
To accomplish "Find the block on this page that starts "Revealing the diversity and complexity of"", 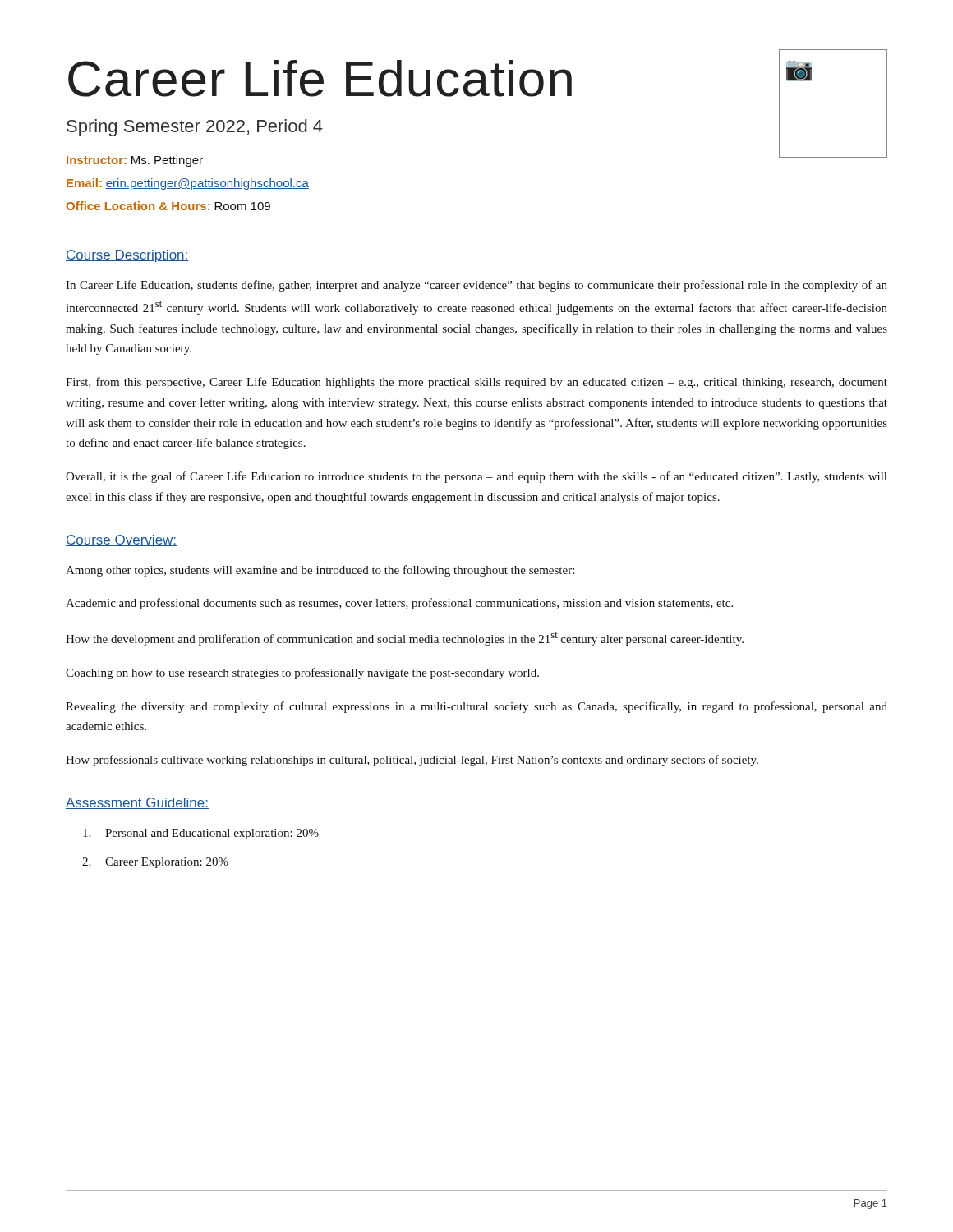I will coord(476,716).
